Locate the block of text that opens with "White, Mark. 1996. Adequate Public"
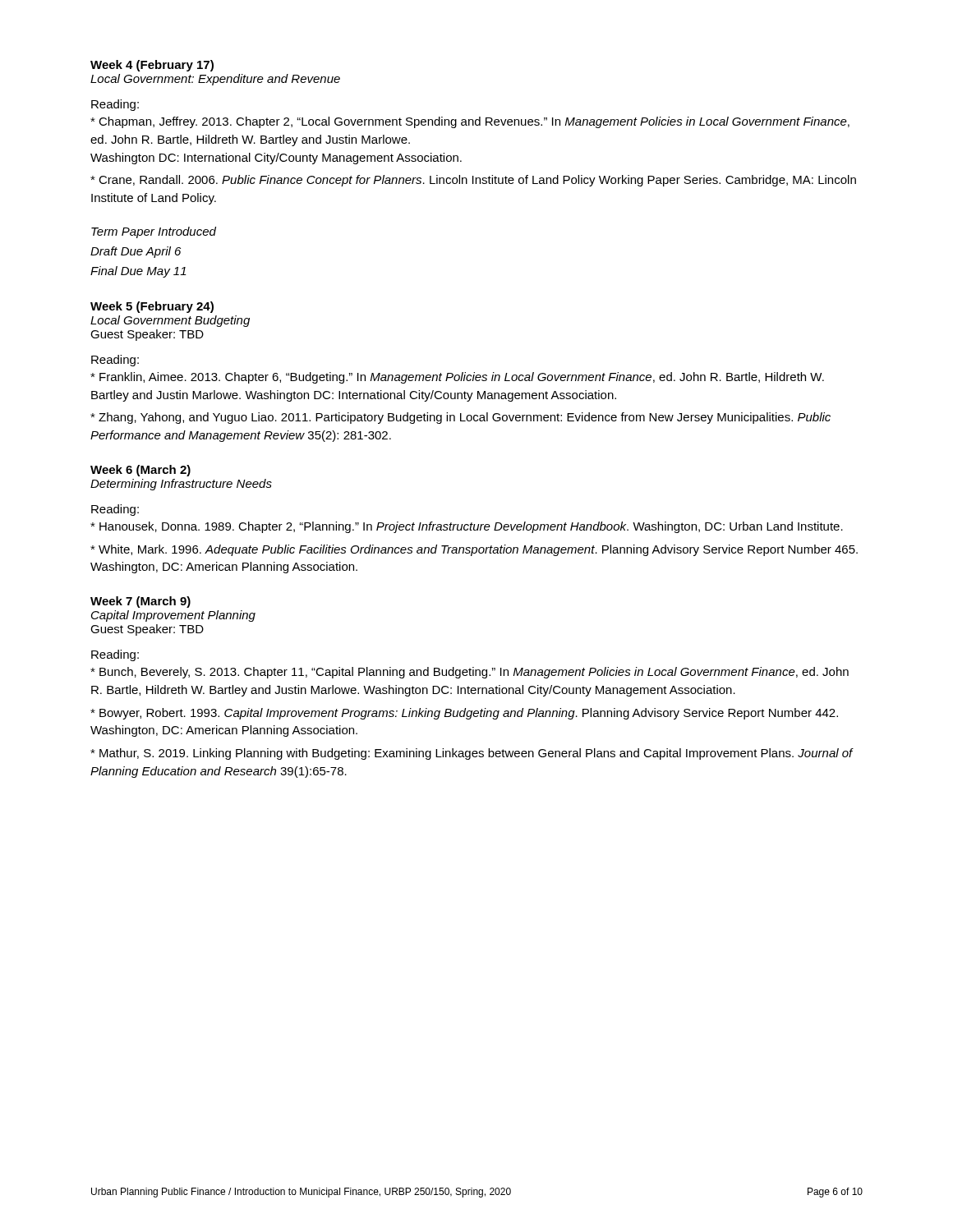Screen dimensions: 1232x953 tap(475, 558)
